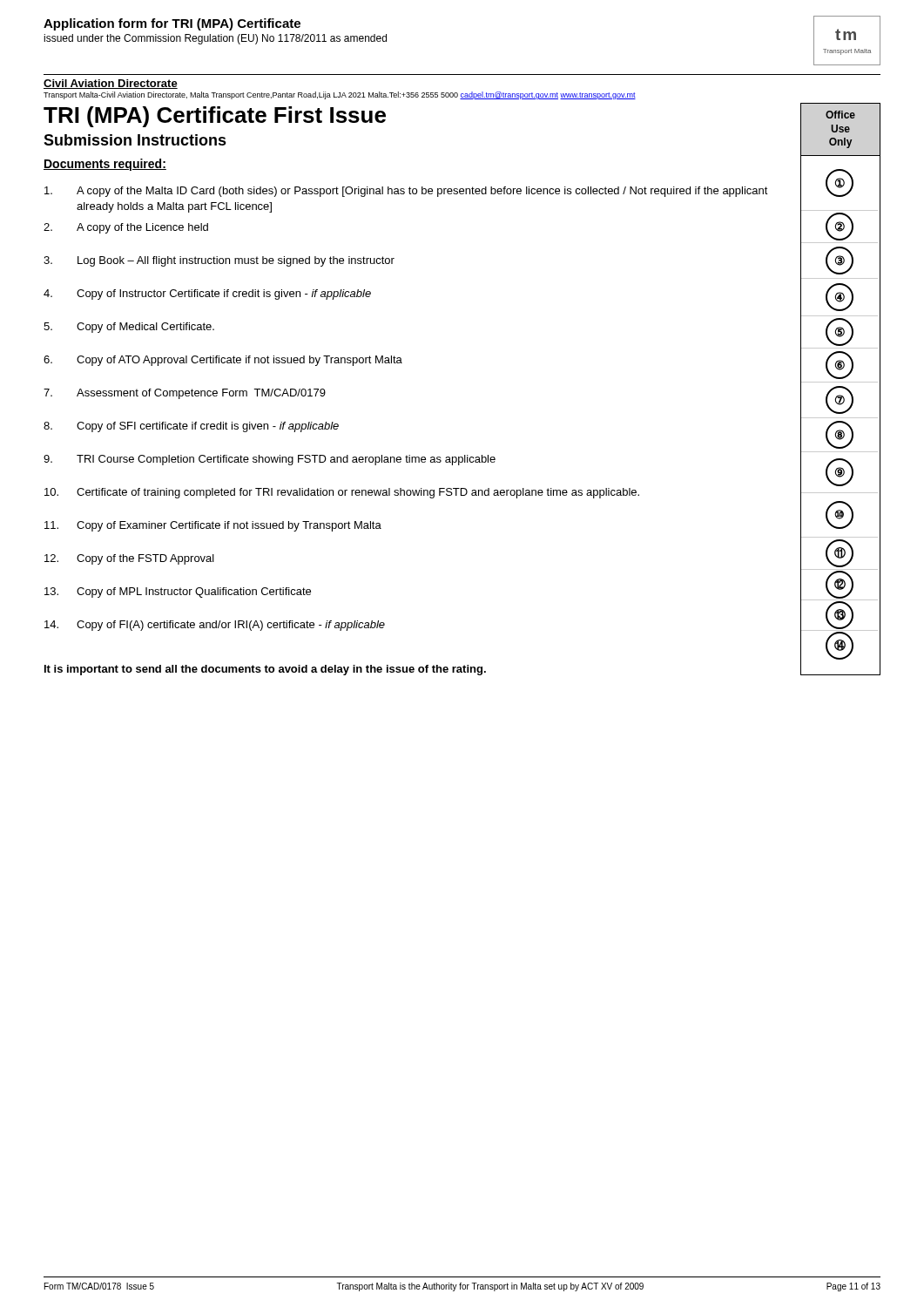Image resolution: width=924 pixels, height=1307 pixels.
Task: Find the block on this page that starts "3. Log Book"
Action: point(219,261)
